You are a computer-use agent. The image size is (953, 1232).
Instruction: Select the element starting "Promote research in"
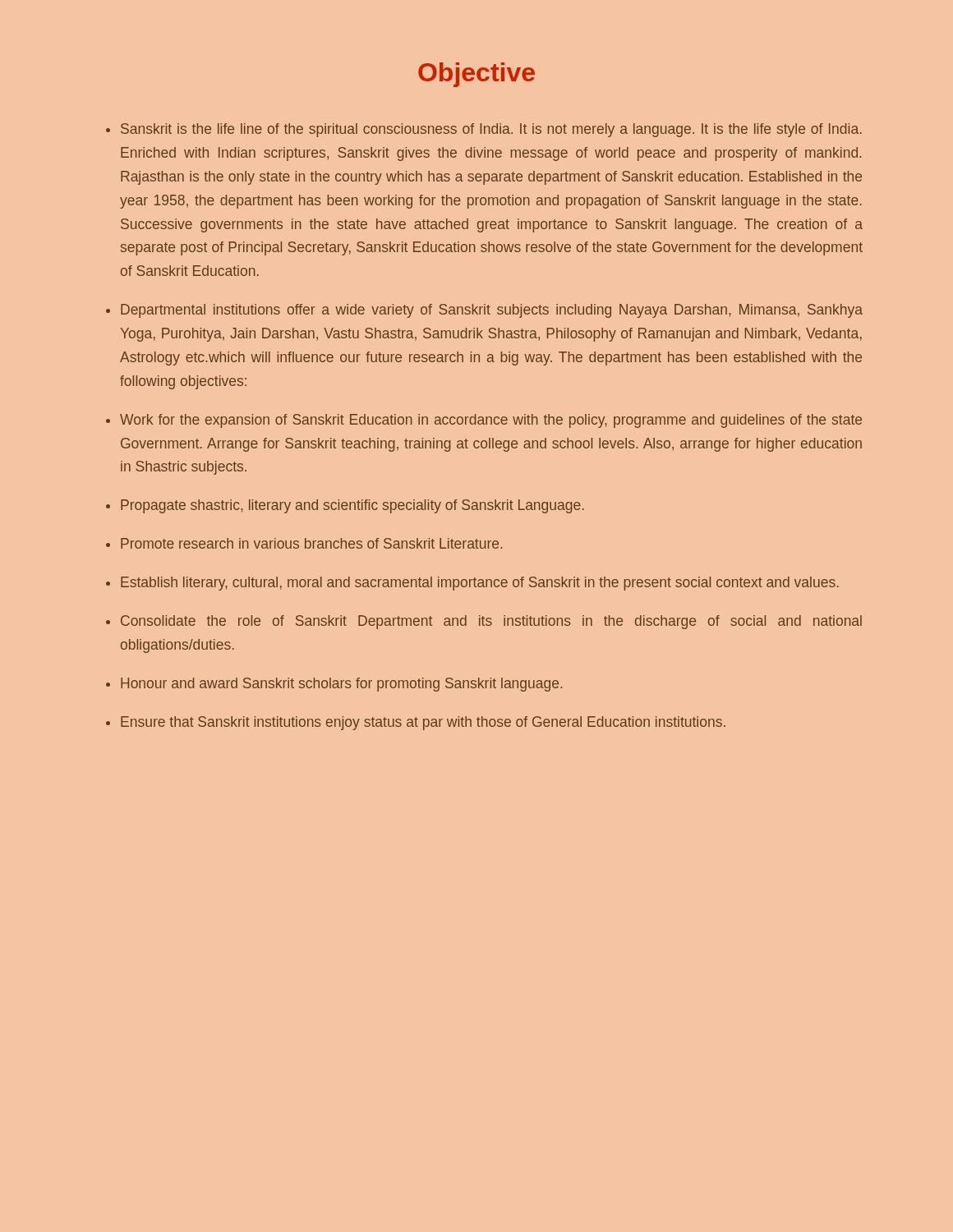pyautogui.click(x=312, y=544)
